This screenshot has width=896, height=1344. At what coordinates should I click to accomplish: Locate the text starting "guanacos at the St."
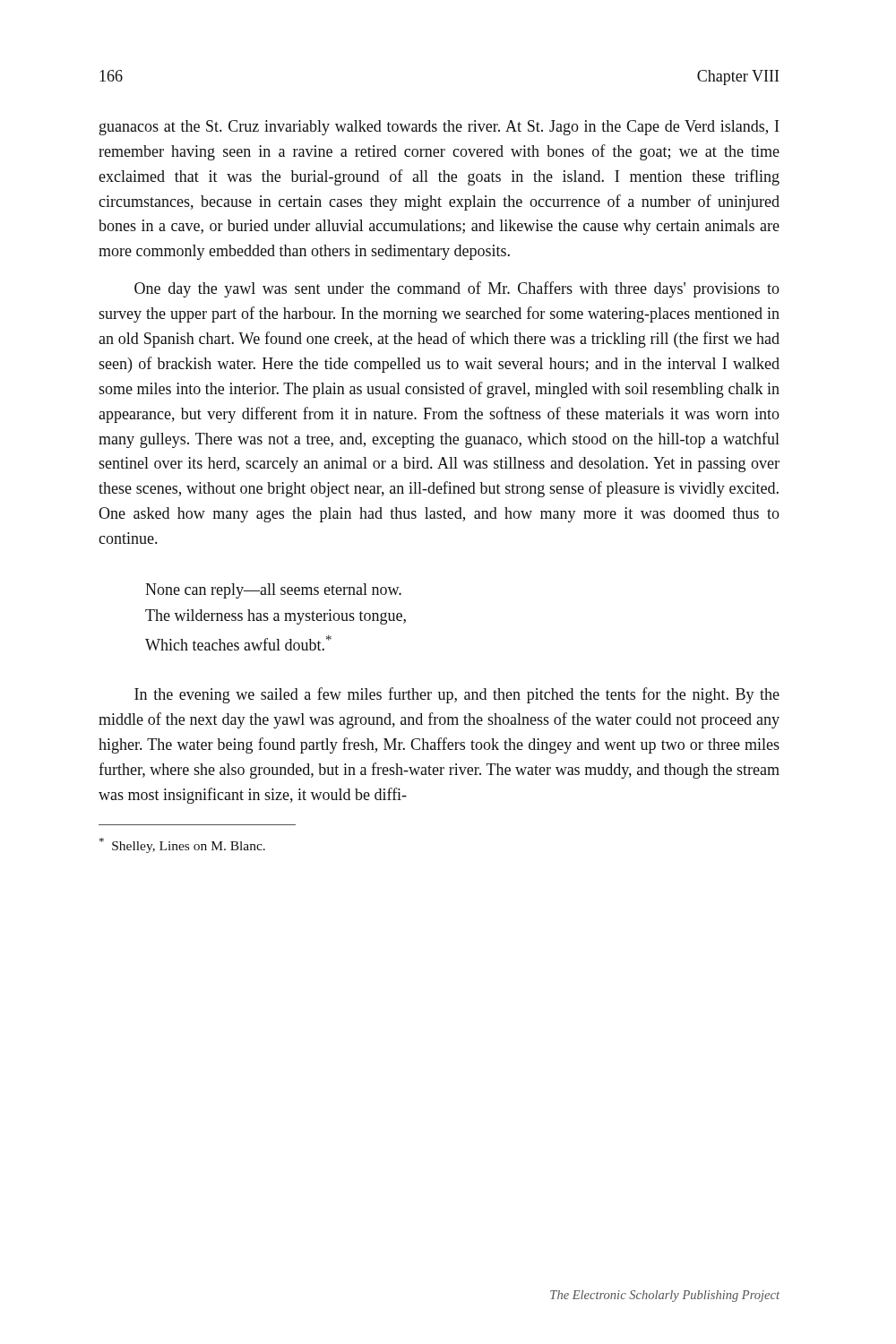pyautogui.click(x=439, y=190)
